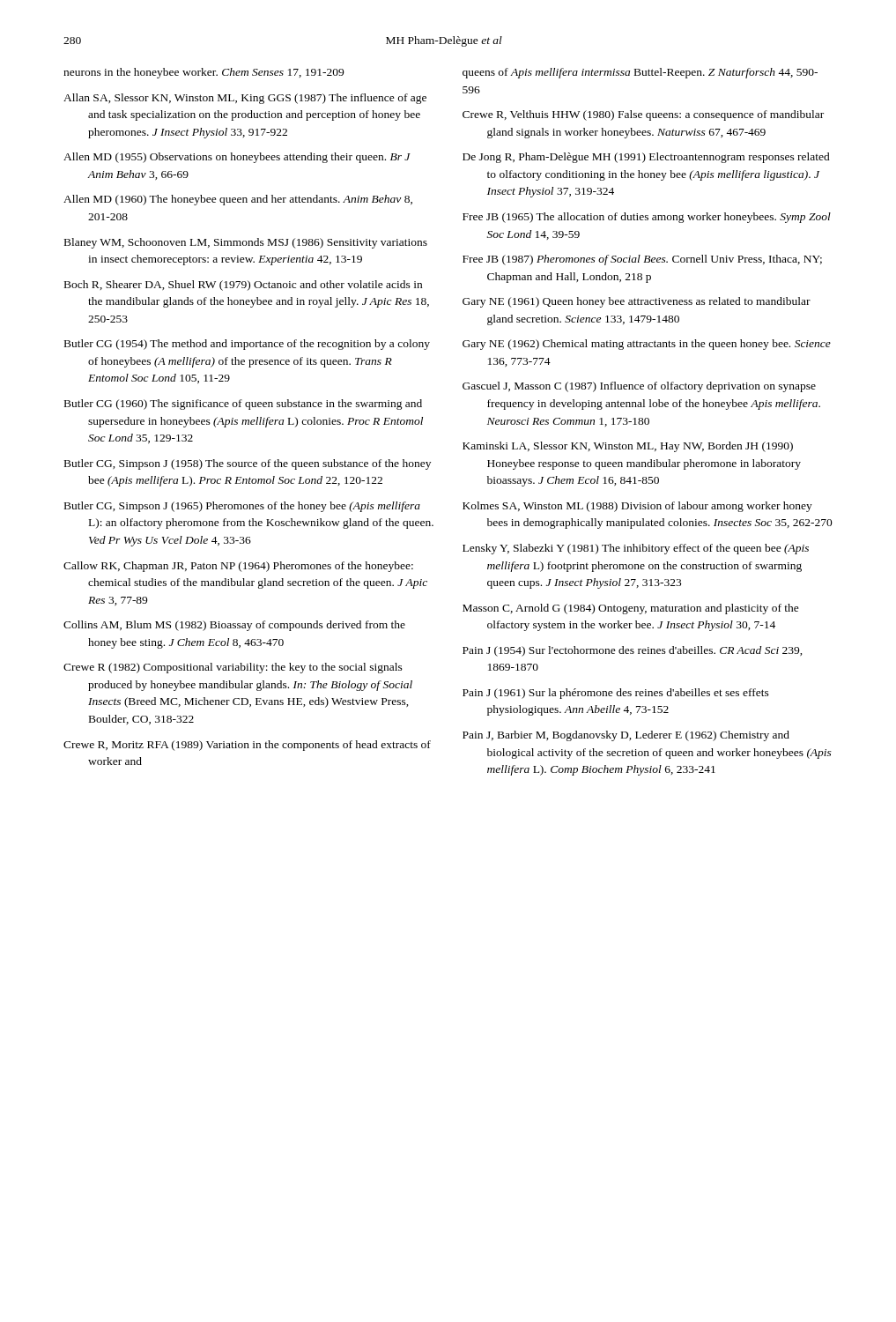The width and height of the screenshot is (896, 1322).
Task: Locate the list item with the text "Free JB (1987) Pheromones of"
Action: pyautogui.click(x=642, y=267)
